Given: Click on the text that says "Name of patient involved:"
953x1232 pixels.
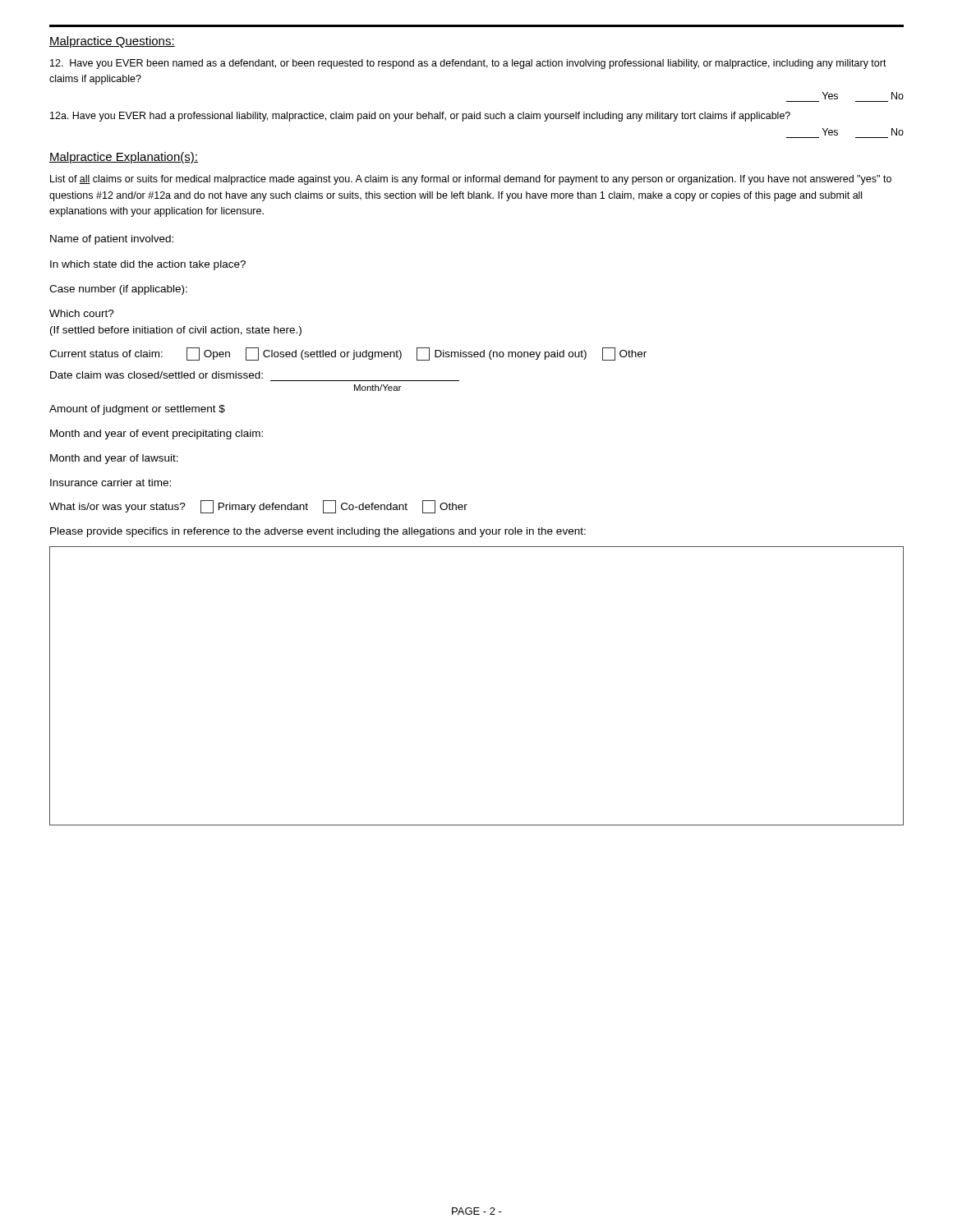Looking at the screenshot, I should tap(112, 240).
